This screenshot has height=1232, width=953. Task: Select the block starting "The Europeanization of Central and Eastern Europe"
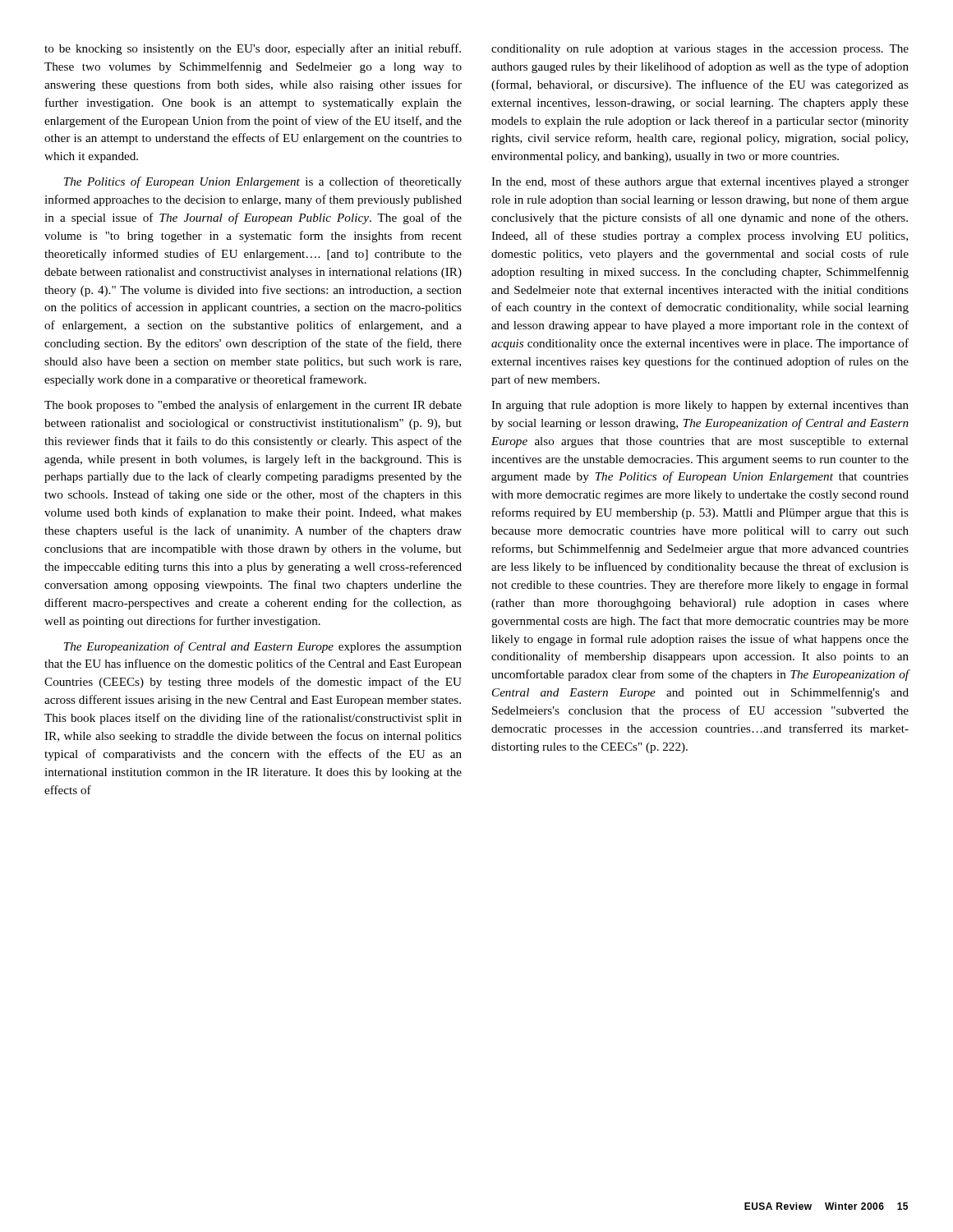pyautogui.click(x=253, y=718)
